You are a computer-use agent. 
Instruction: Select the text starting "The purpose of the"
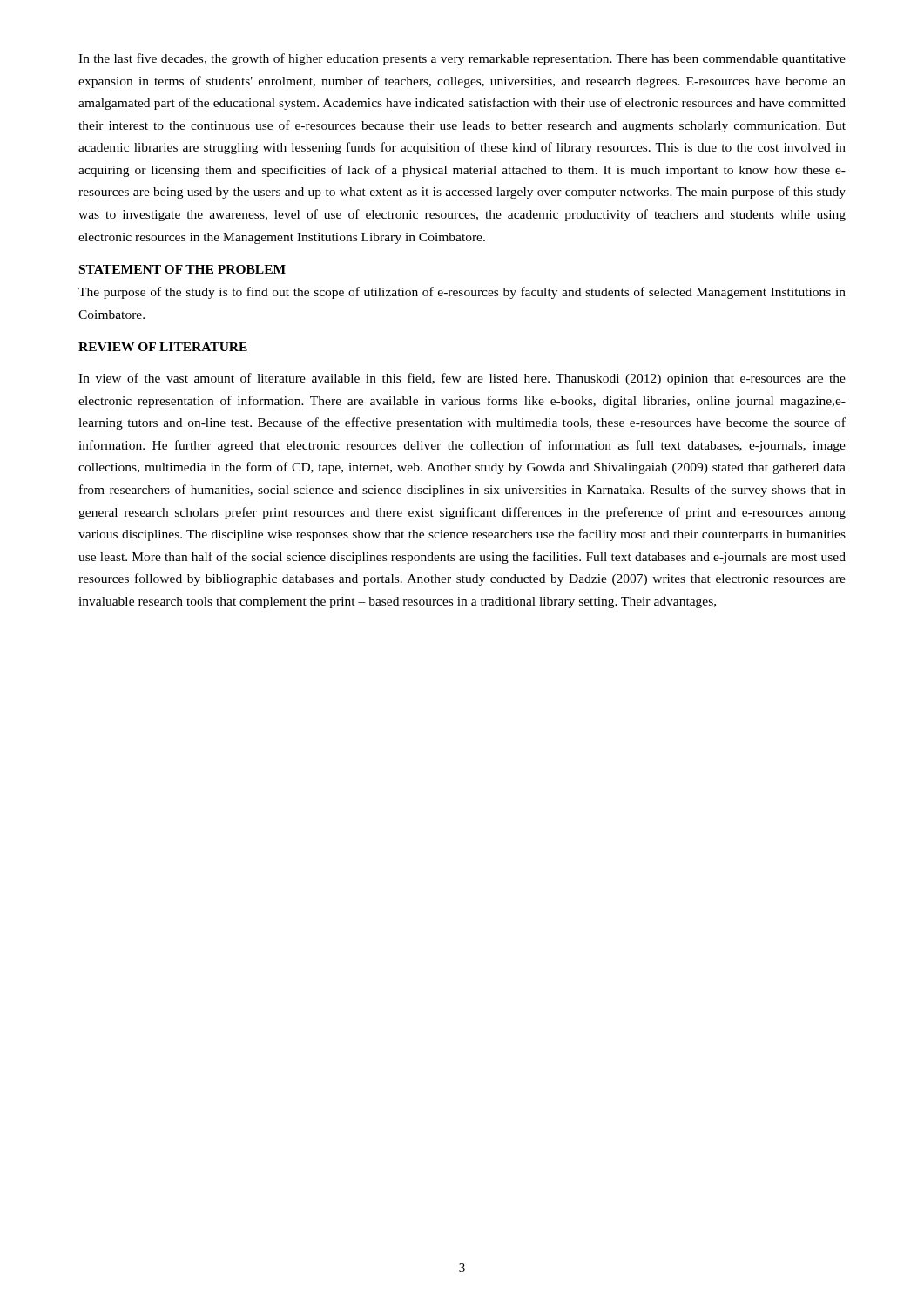tap(462, 303)
